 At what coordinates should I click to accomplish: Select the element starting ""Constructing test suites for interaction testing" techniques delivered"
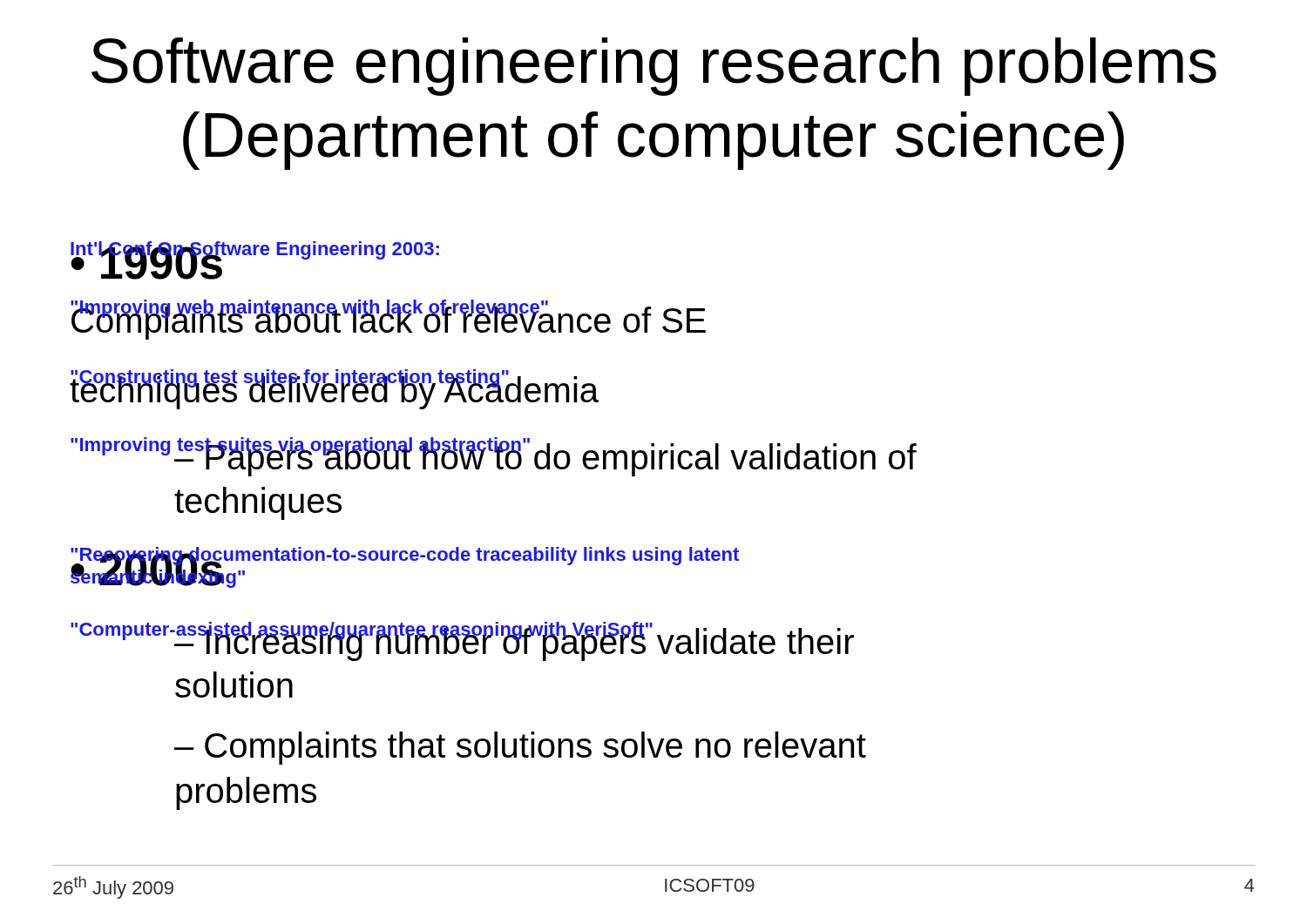pos(334,389)
